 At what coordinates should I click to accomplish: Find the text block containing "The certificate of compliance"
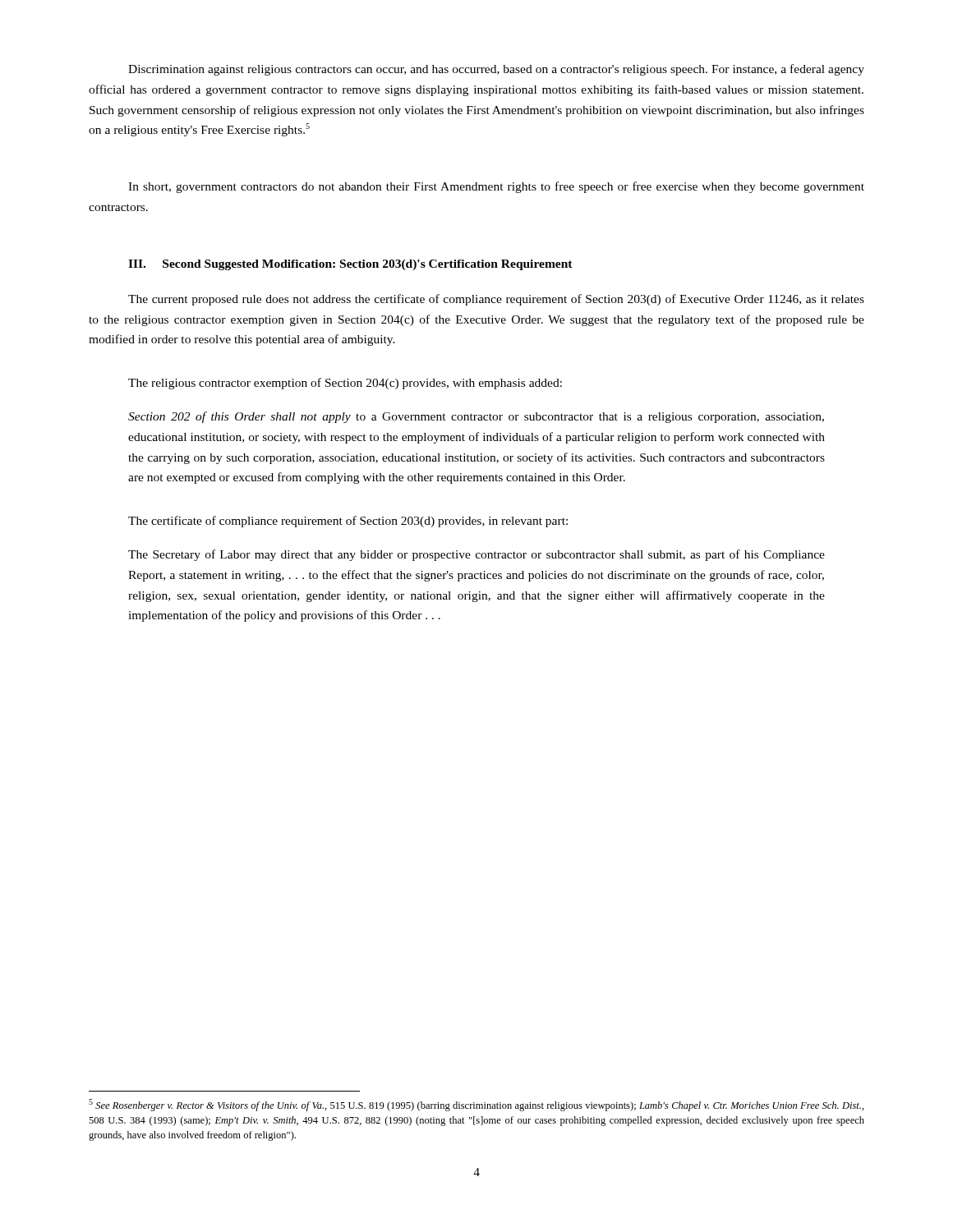(x=348, y=520)
